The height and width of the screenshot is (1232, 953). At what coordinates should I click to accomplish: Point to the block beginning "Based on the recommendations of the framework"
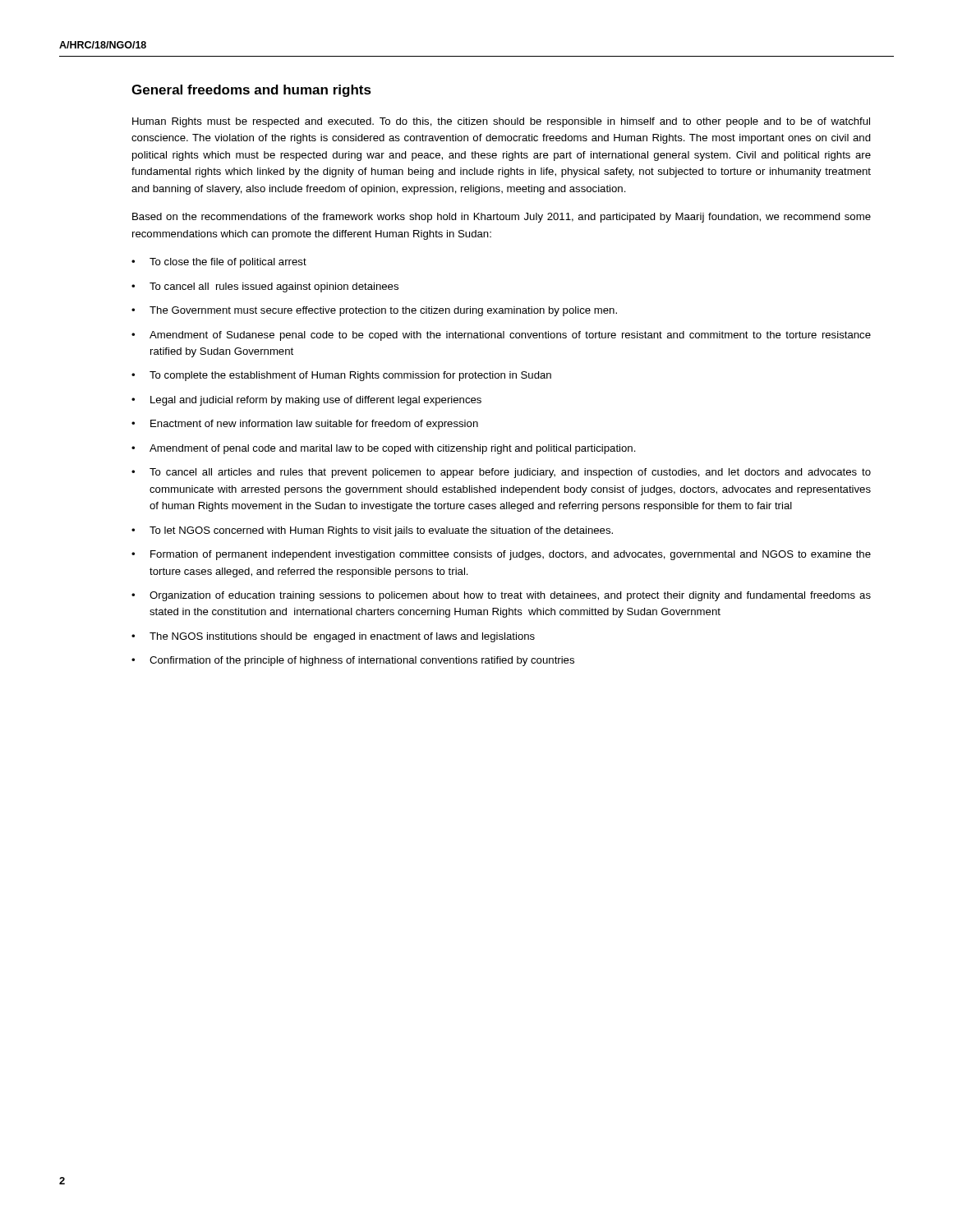tap(501, 225)
